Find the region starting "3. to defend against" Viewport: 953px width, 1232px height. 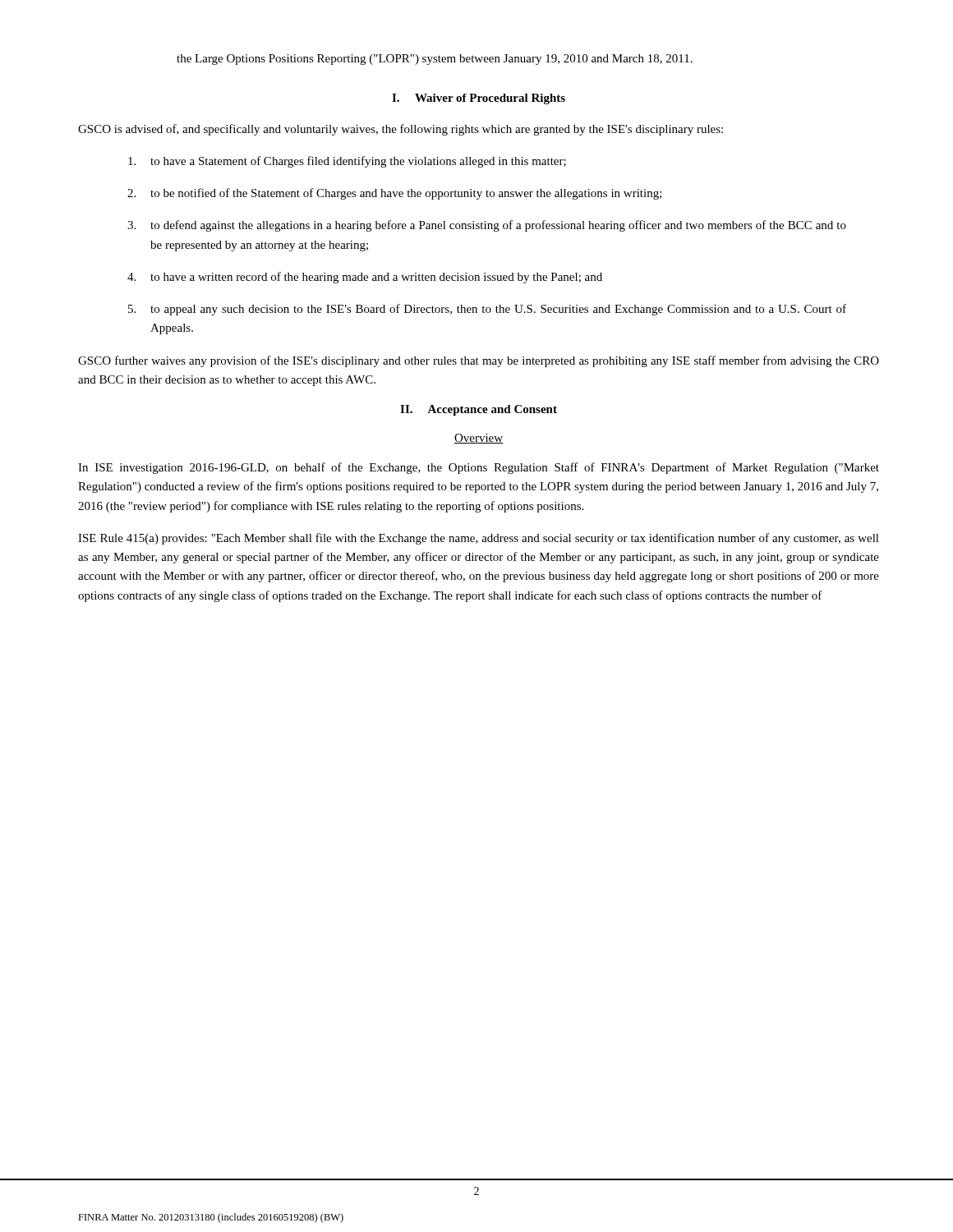coord(487,235)
